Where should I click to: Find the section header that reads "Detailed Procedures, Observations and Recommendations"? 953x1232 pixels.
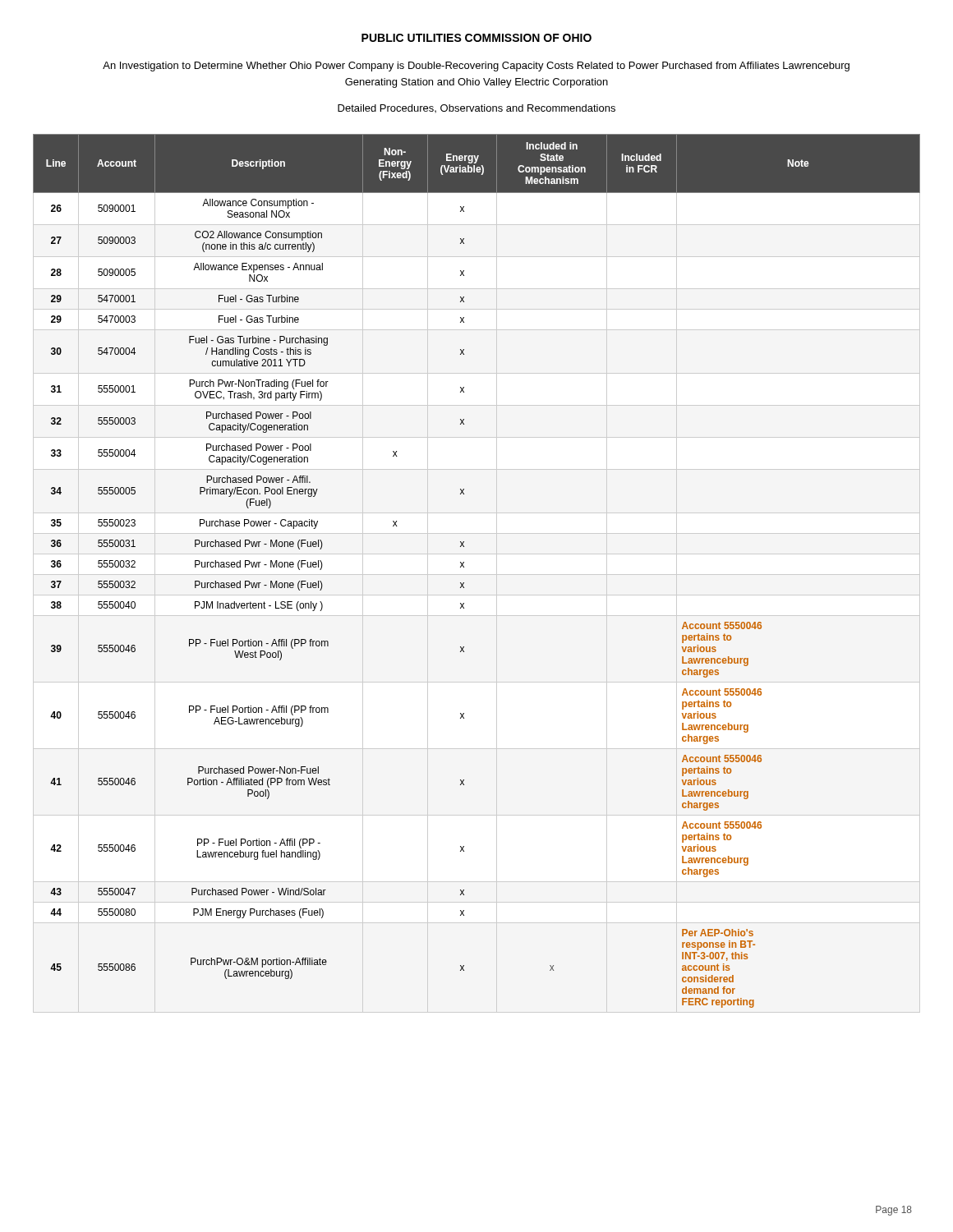tap(476, 108)
